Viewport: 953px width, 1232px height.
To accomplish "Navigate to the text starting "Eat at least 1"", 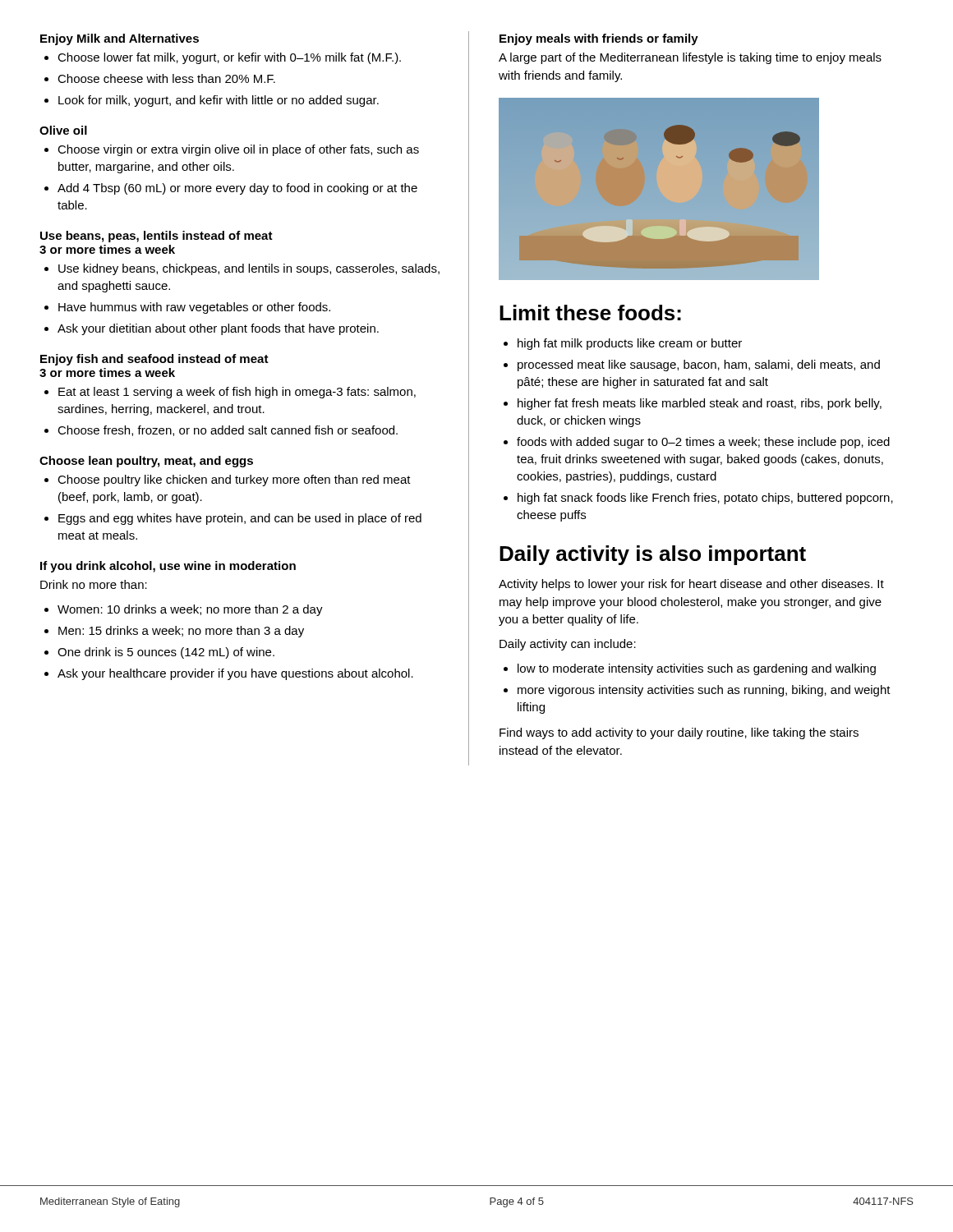I will [237, 400].
